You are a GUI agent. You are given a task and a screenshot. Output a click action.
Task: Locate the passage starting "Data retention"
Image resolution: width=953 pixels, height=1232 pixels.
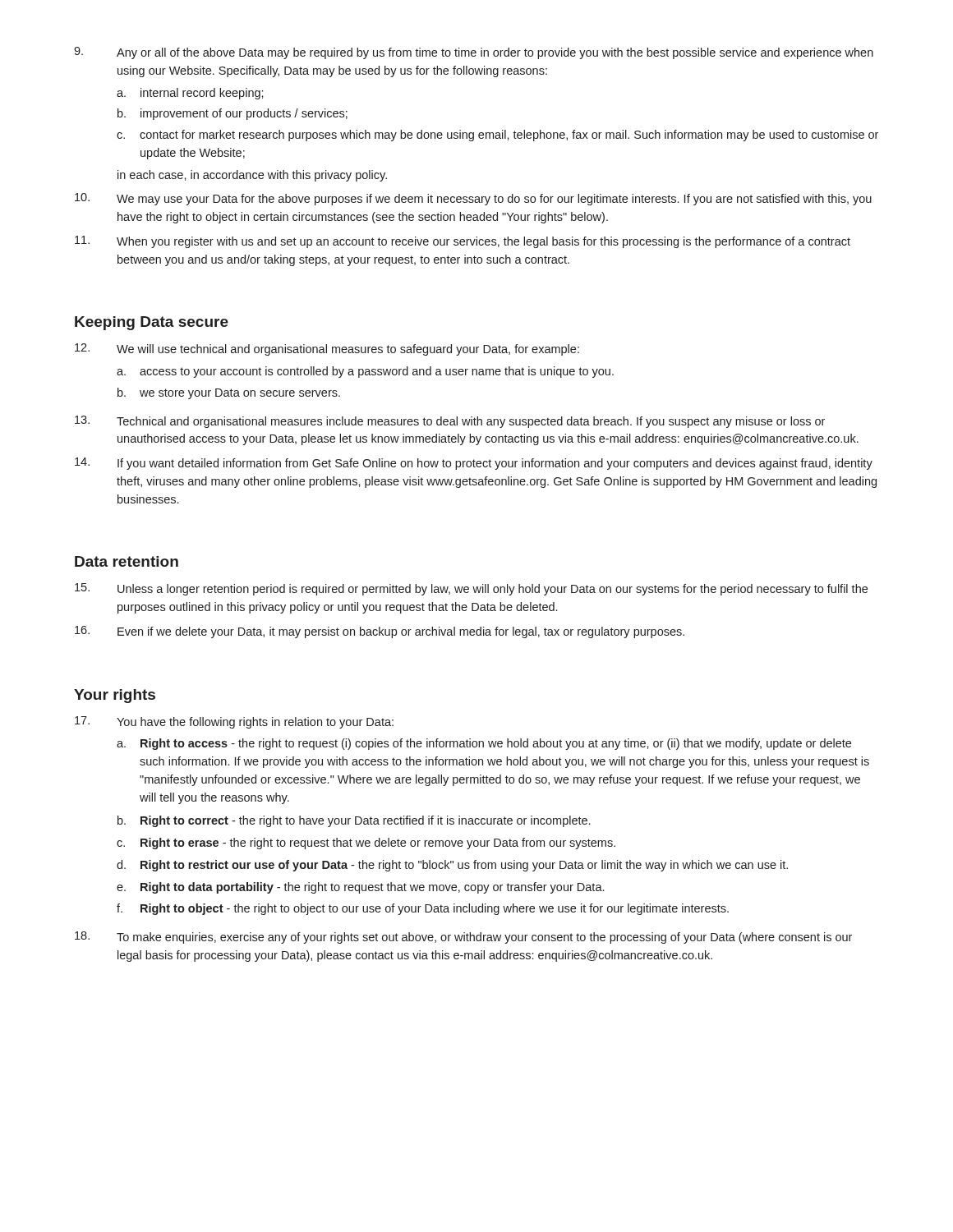pos(126,562)
